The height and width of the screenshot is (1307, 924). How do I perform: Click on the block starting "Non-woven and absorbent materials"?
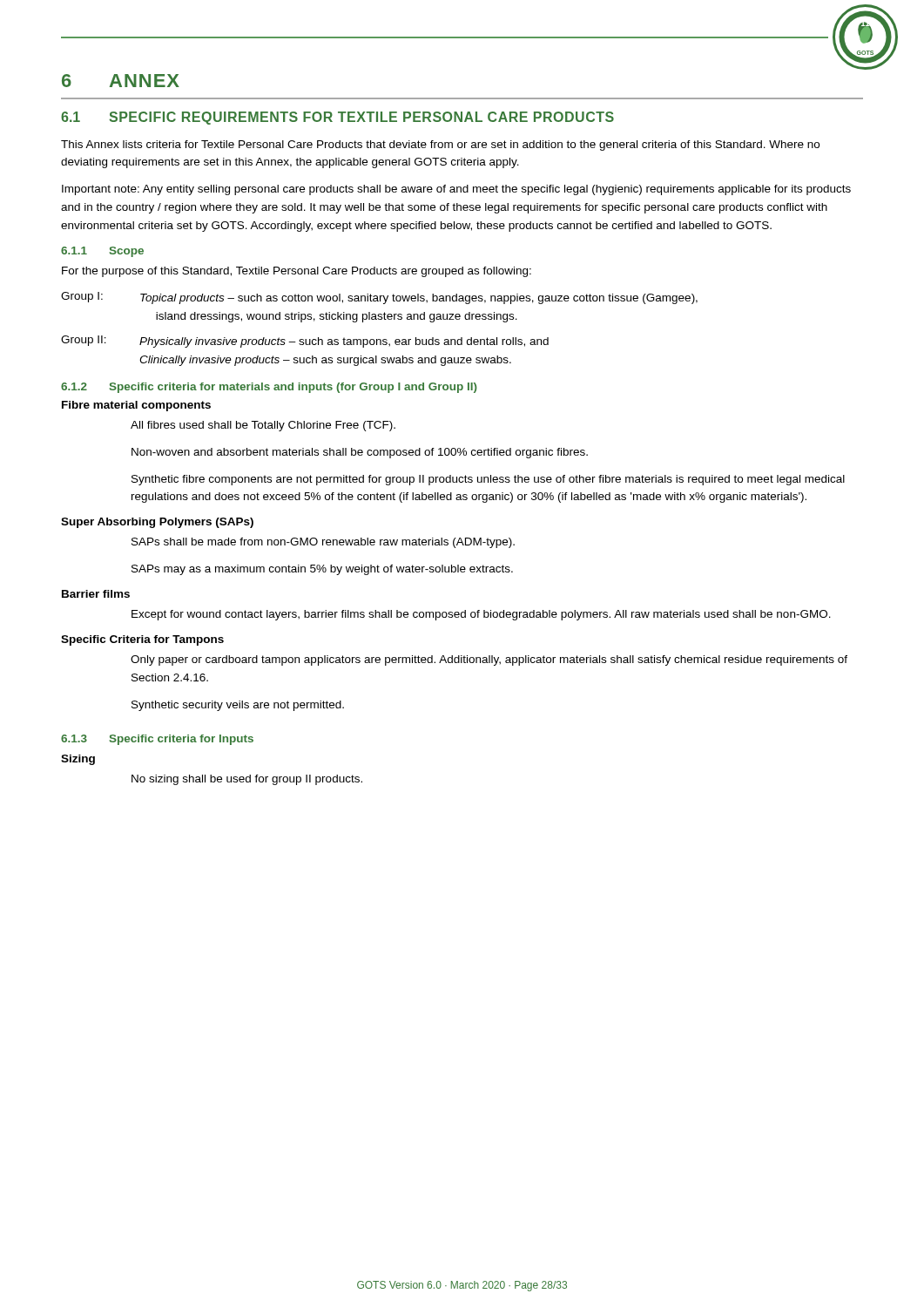pos(360,451)
